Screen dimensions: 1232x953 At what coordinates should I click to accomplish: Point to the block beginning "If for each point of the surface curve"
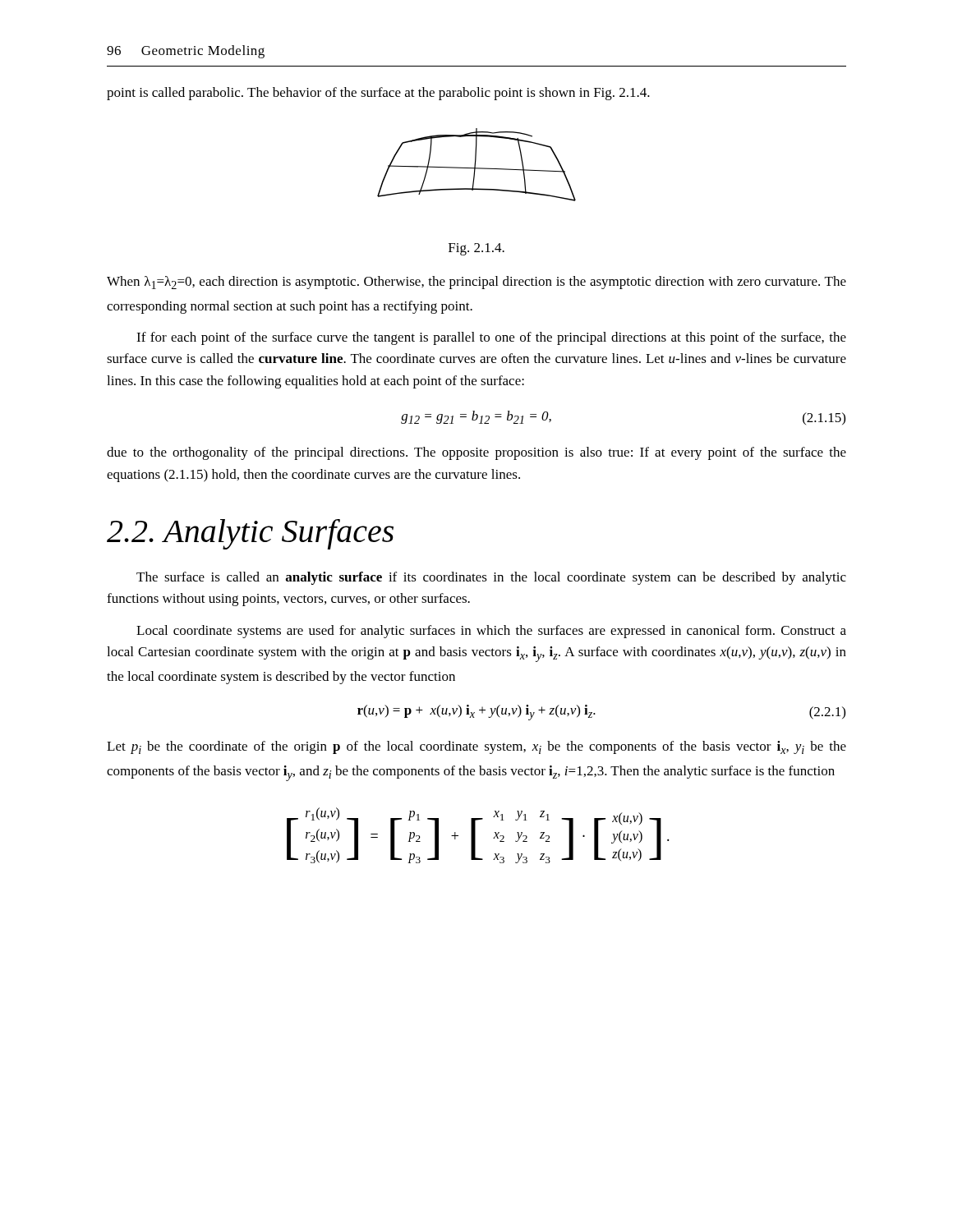click(476, 359)
